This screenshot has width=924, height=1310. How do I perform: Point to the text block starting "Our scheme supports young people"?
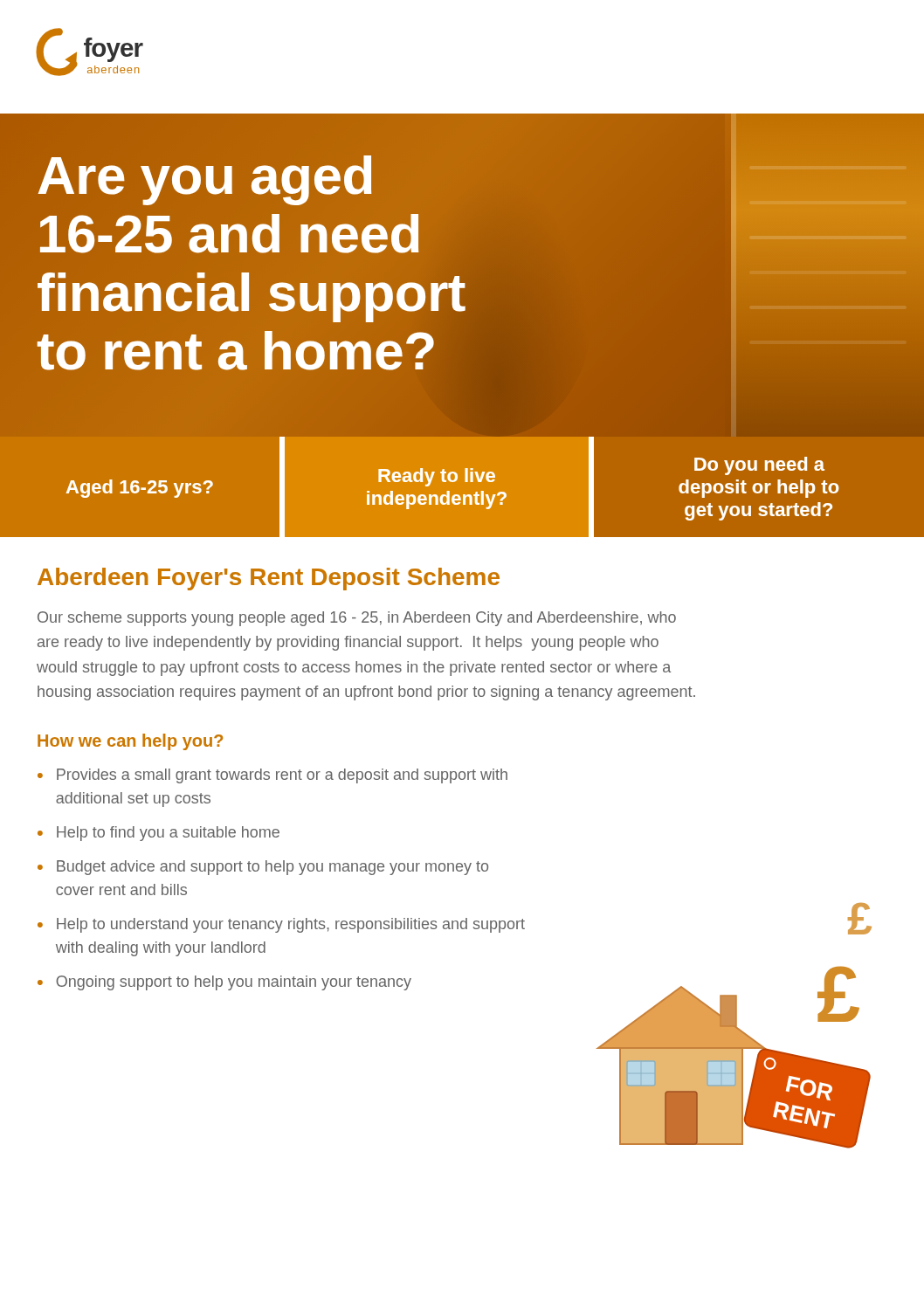coord(367,655)
